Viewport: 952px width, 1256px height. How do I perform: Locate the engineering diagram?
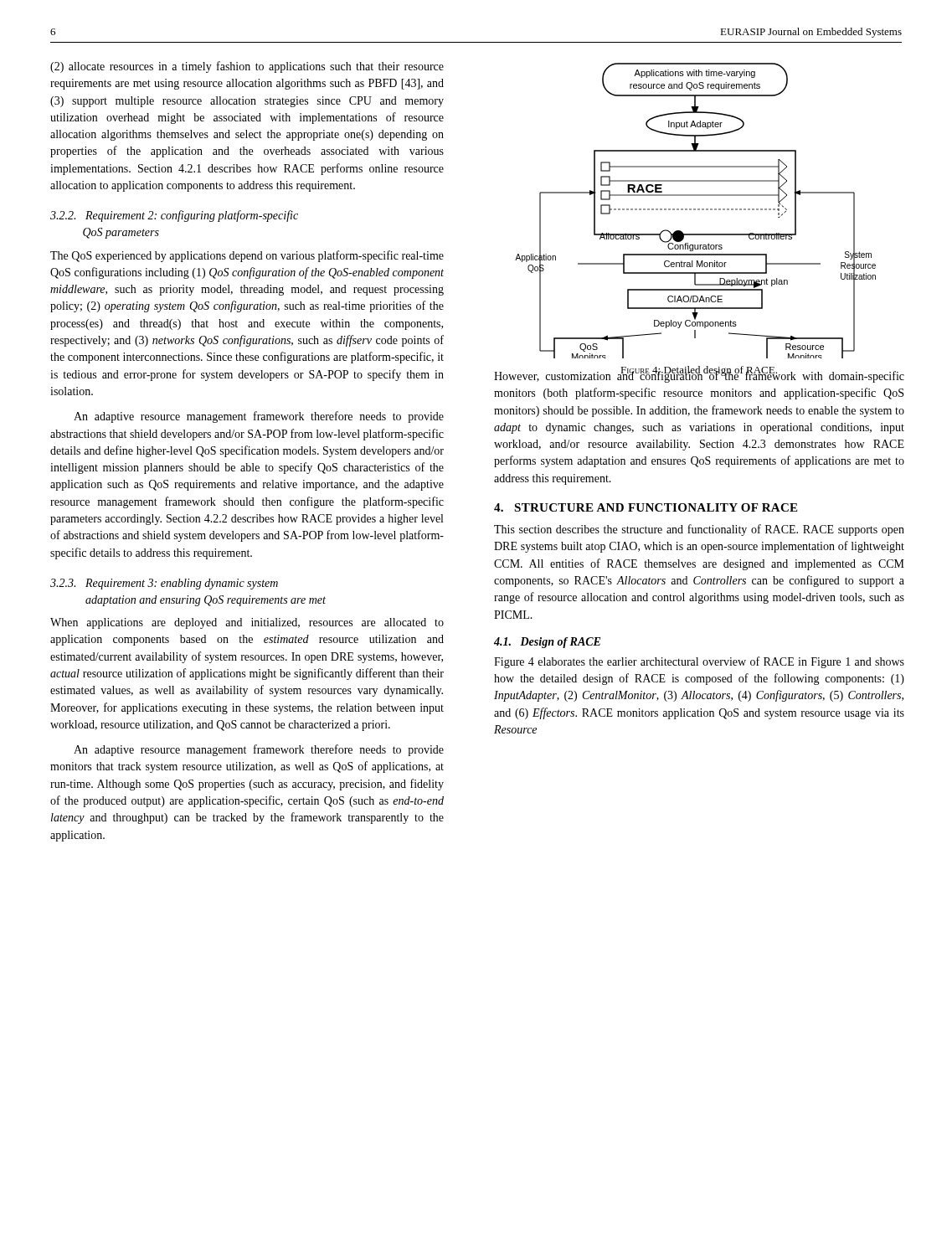coord(699,217)
